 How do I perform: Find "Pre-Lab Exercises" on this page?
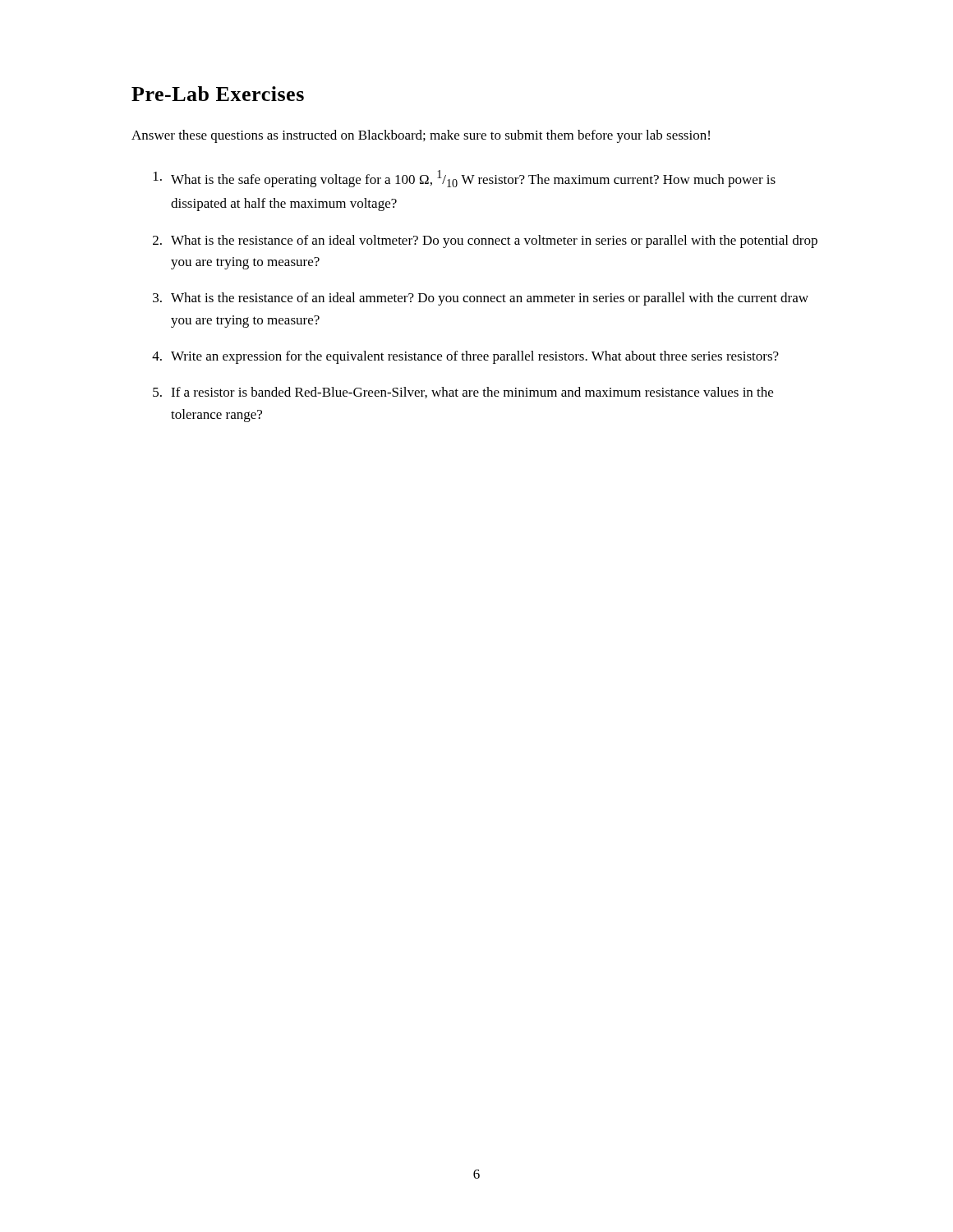click(x=218, y=94)
